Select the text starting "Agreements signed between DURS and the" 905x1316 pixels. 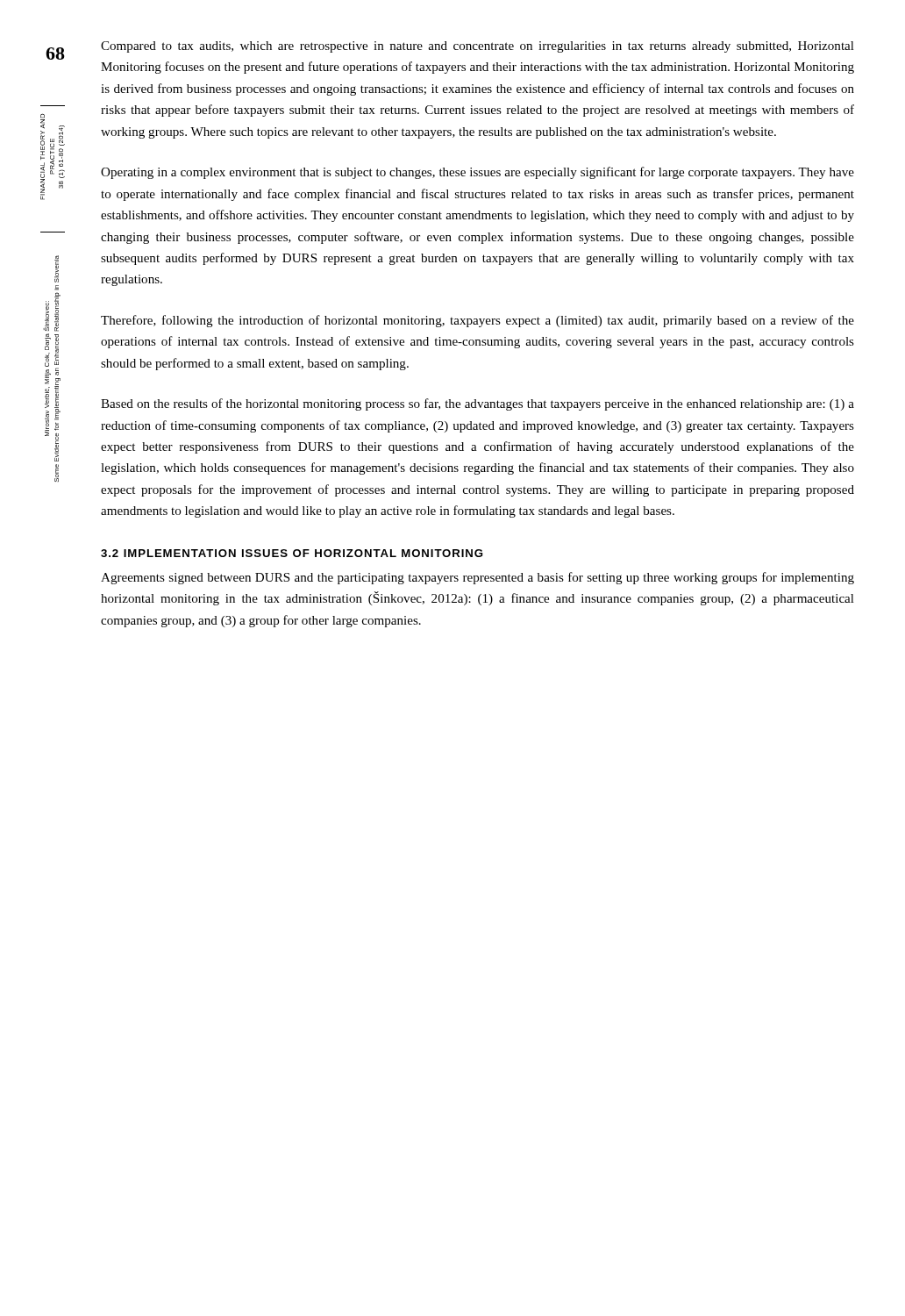point(477,599)
